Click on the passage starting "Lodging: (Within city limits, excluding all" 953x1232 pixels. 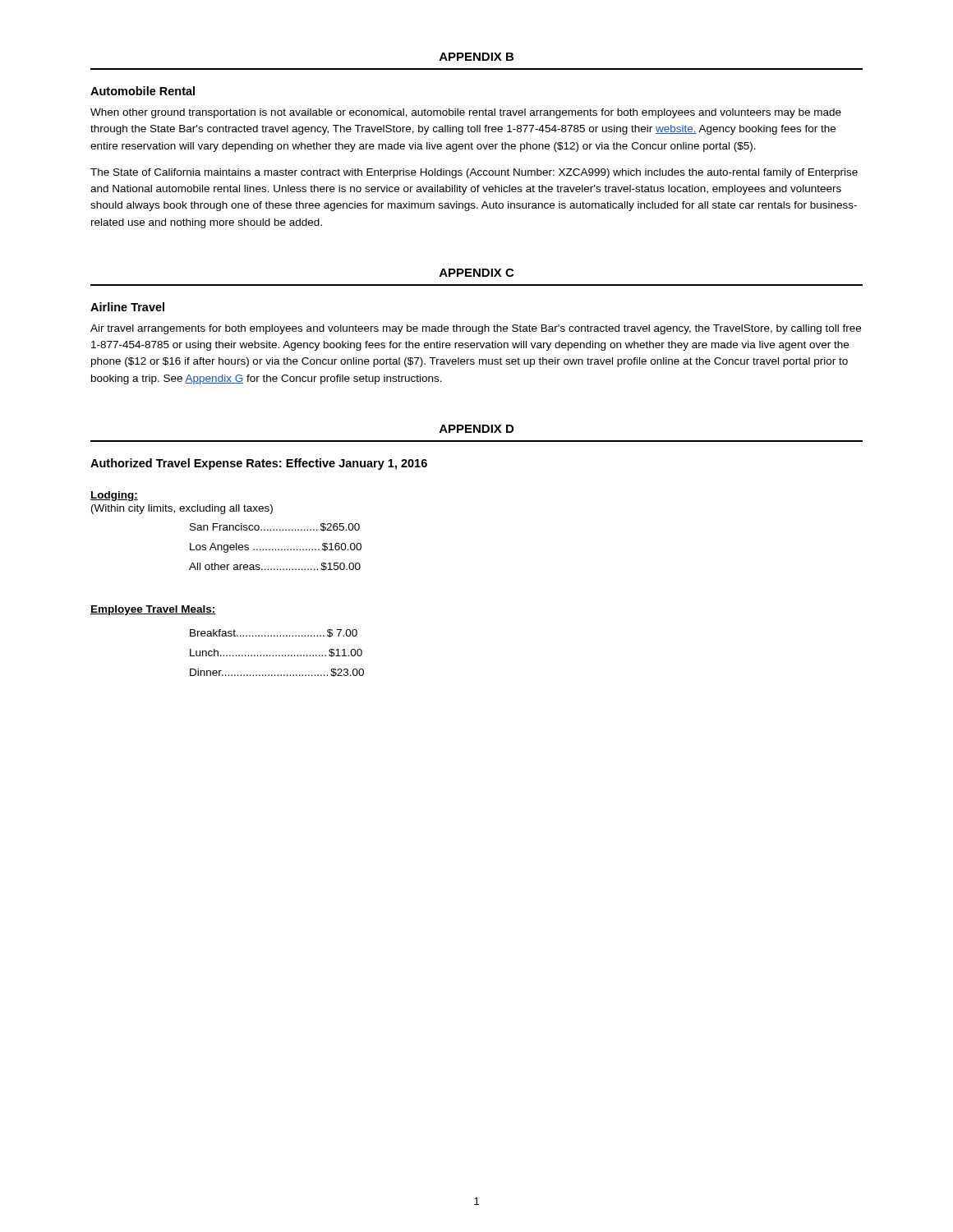pos(182,501)
